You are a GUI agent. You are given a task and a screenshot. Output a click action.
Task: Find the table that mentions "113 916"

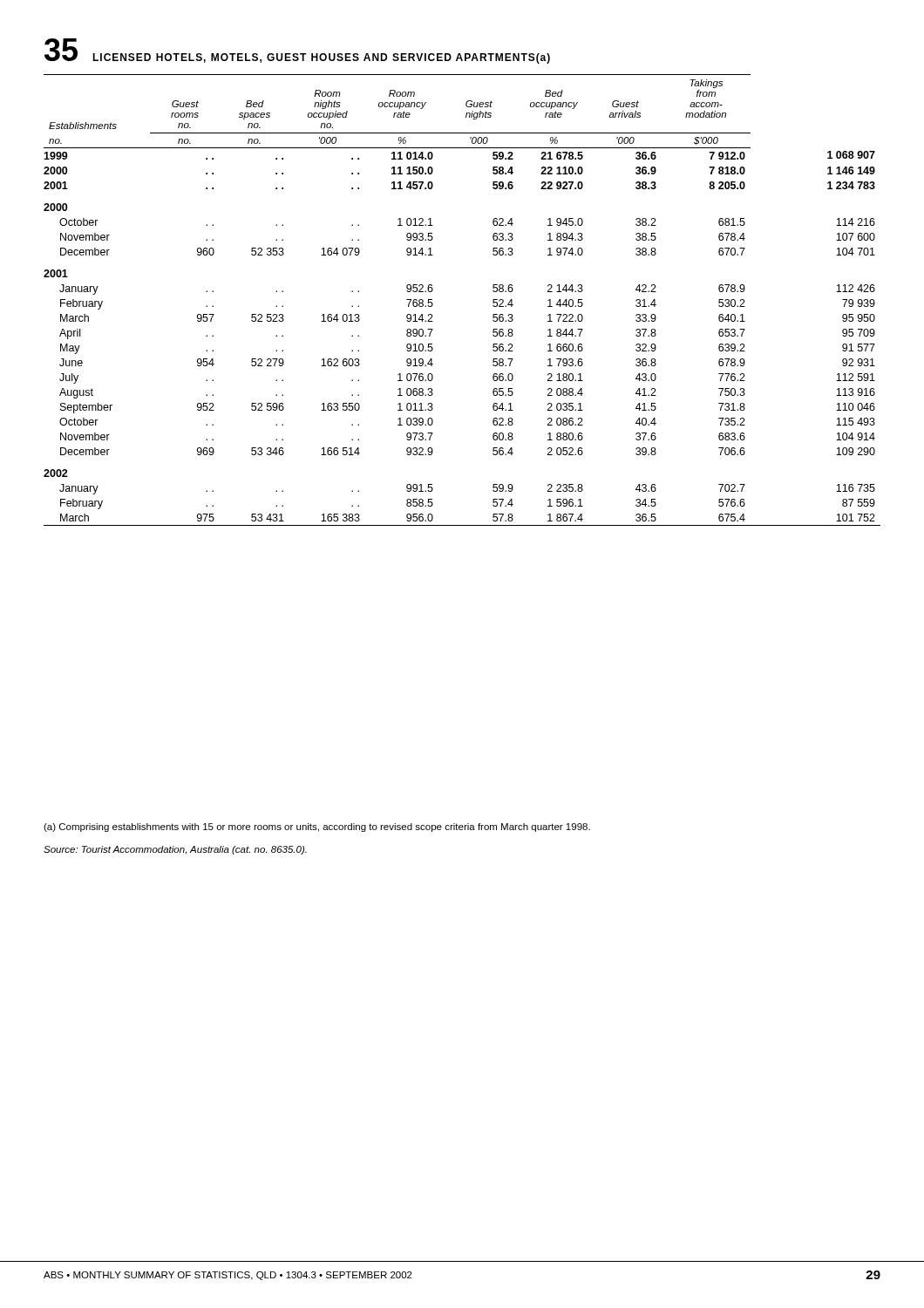click(462, 300)
